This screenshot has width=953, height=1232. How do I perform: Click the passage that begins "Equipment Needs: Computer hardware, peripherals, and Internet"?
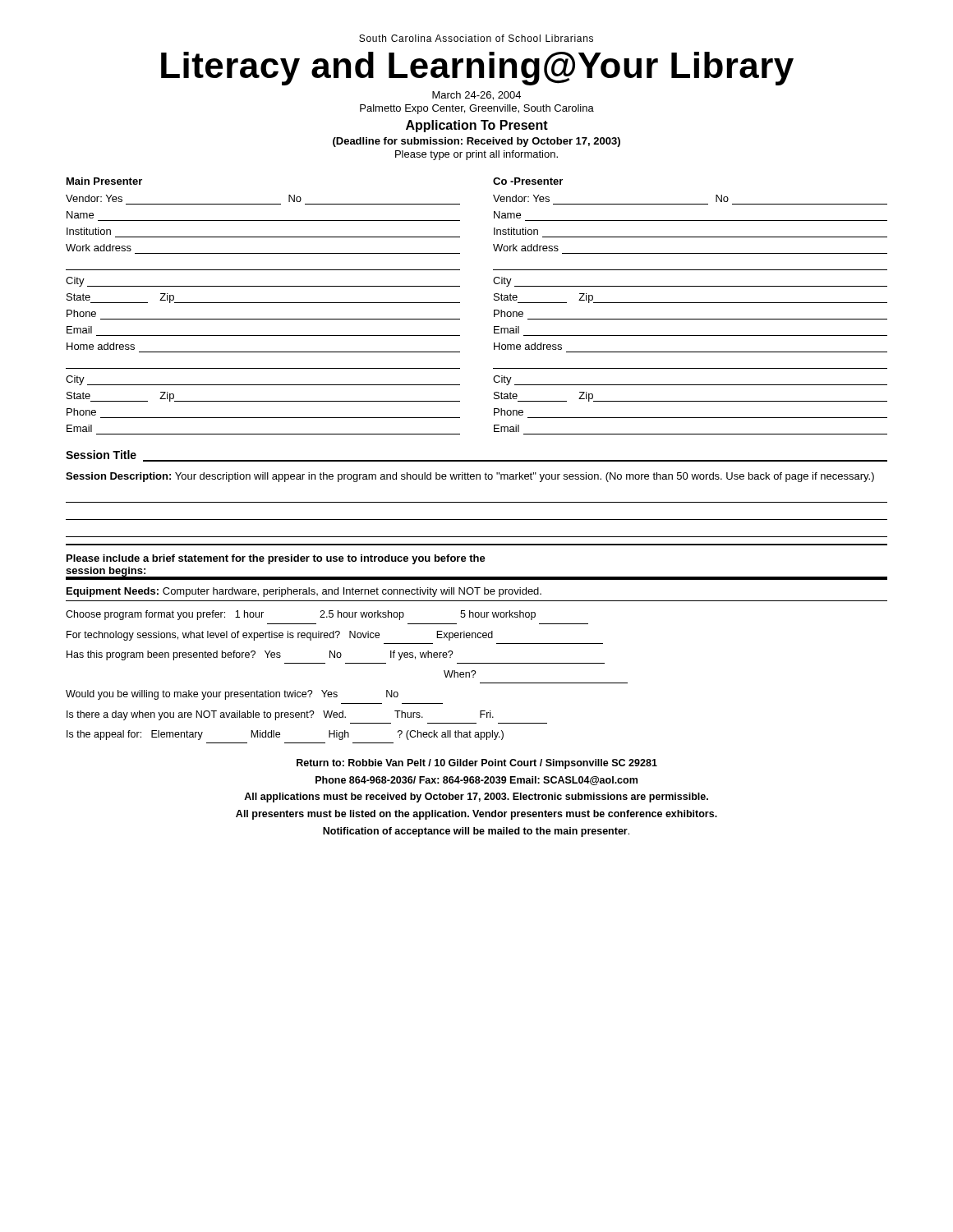click(304, 591)
